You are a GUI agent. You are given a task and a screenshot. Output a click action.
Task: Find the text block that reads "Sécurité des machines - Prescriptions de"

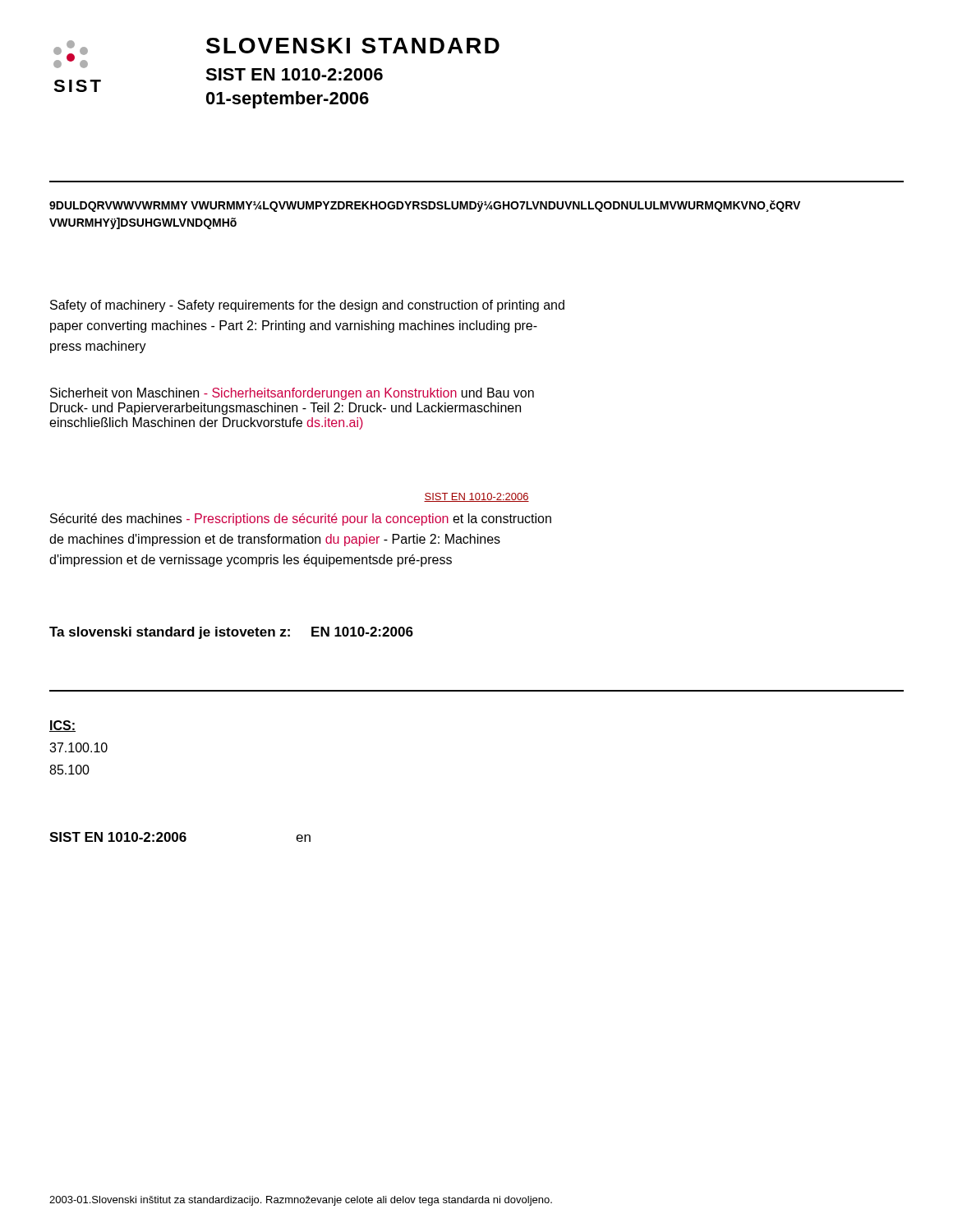coord(301,539)
